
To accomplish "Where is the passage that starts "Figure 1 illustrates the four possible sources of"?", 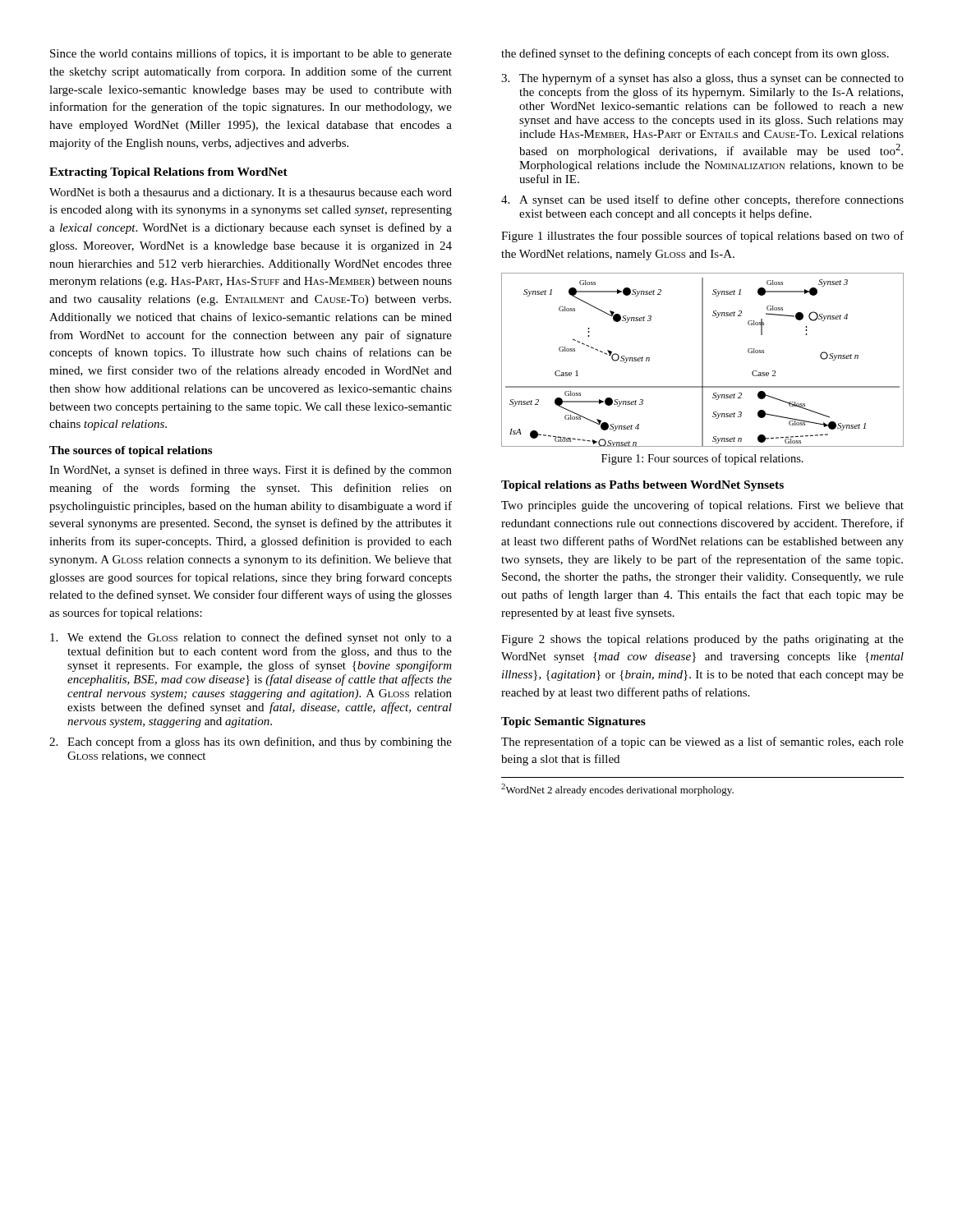I will 702,245.
